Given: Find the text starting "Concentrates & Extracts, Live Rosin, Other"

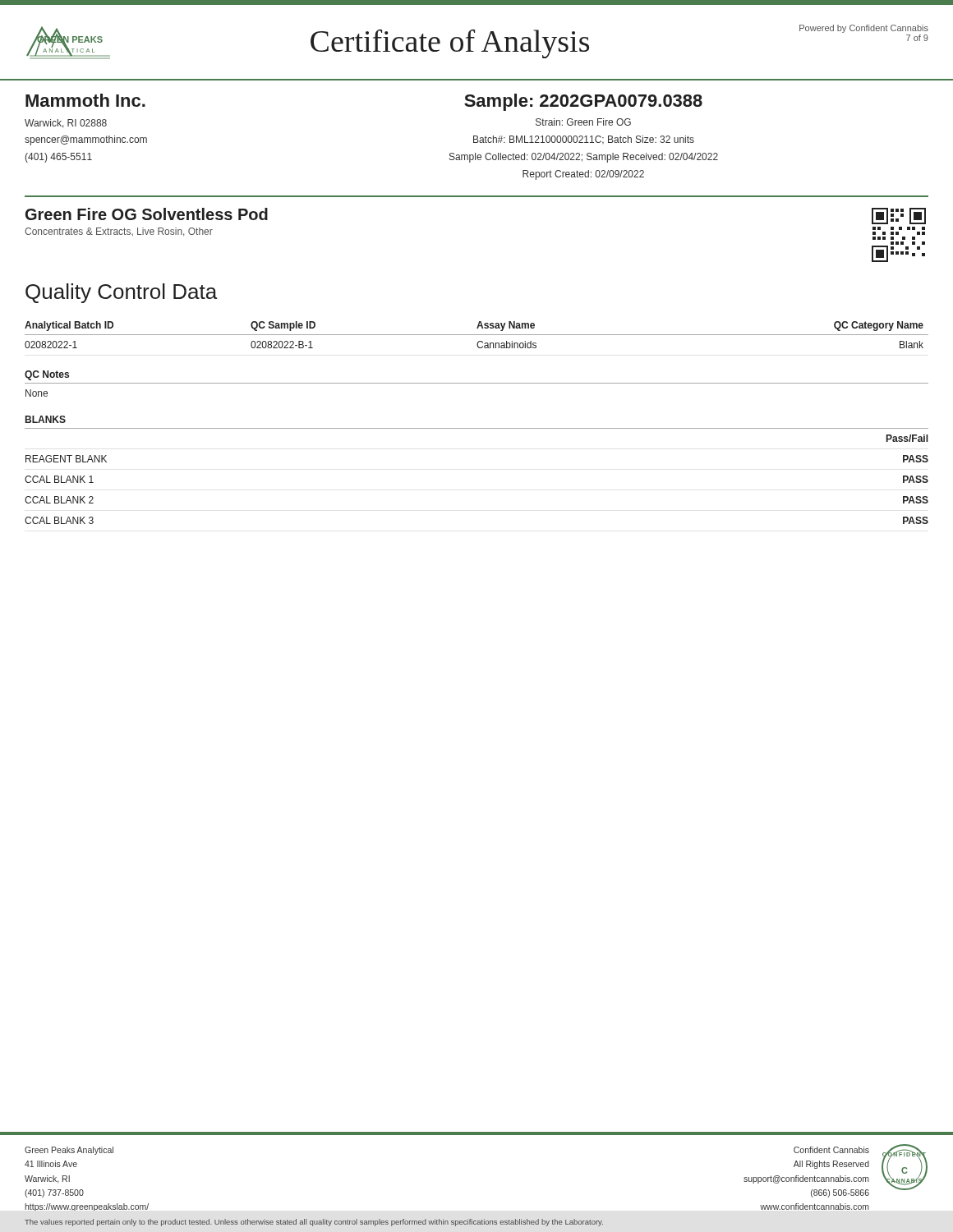Looking at the screenshot, I should [x=119, y=232].
